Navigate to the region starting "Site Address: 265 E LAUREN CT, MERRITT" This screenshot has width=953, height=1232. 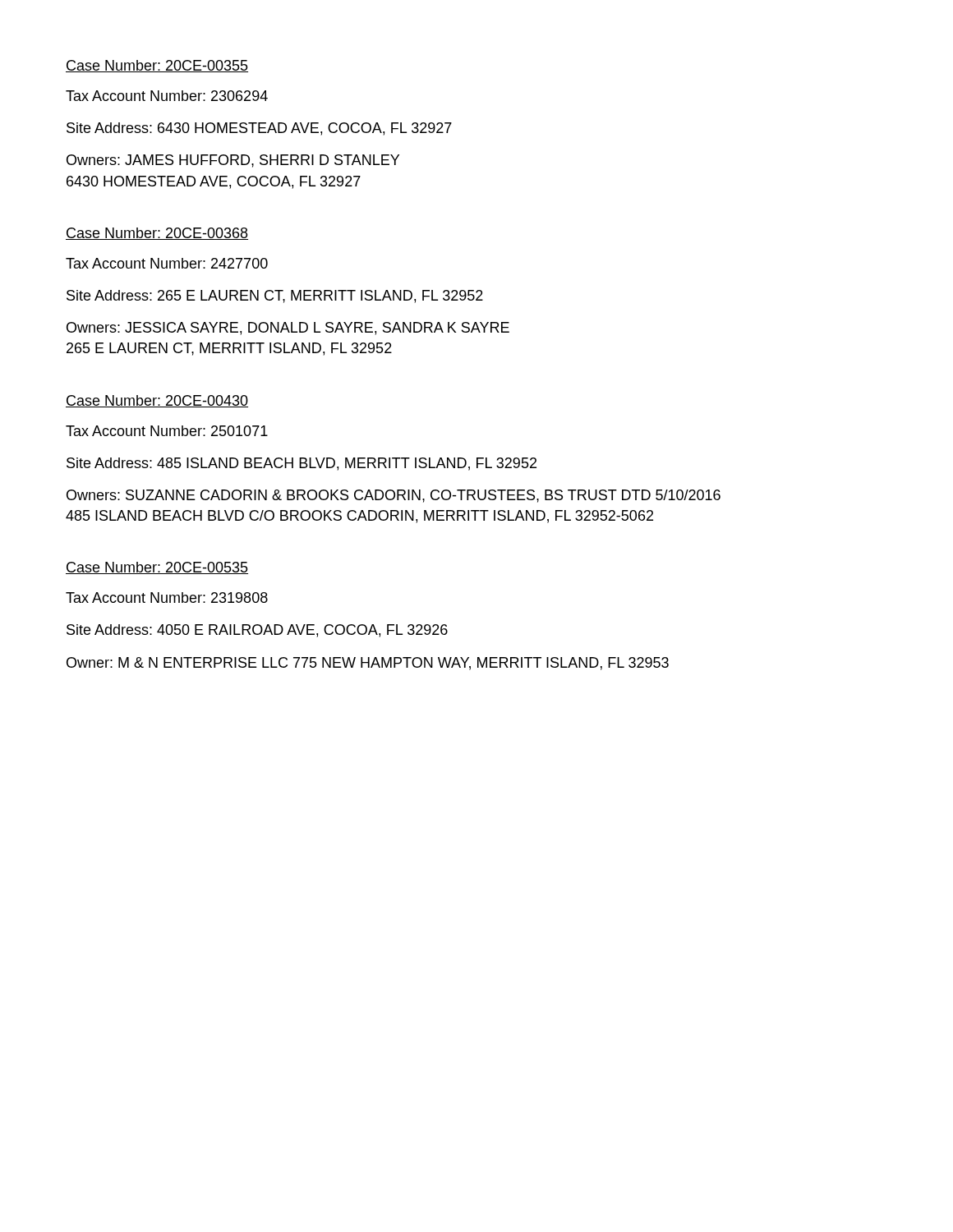click(x=275, y=296)
